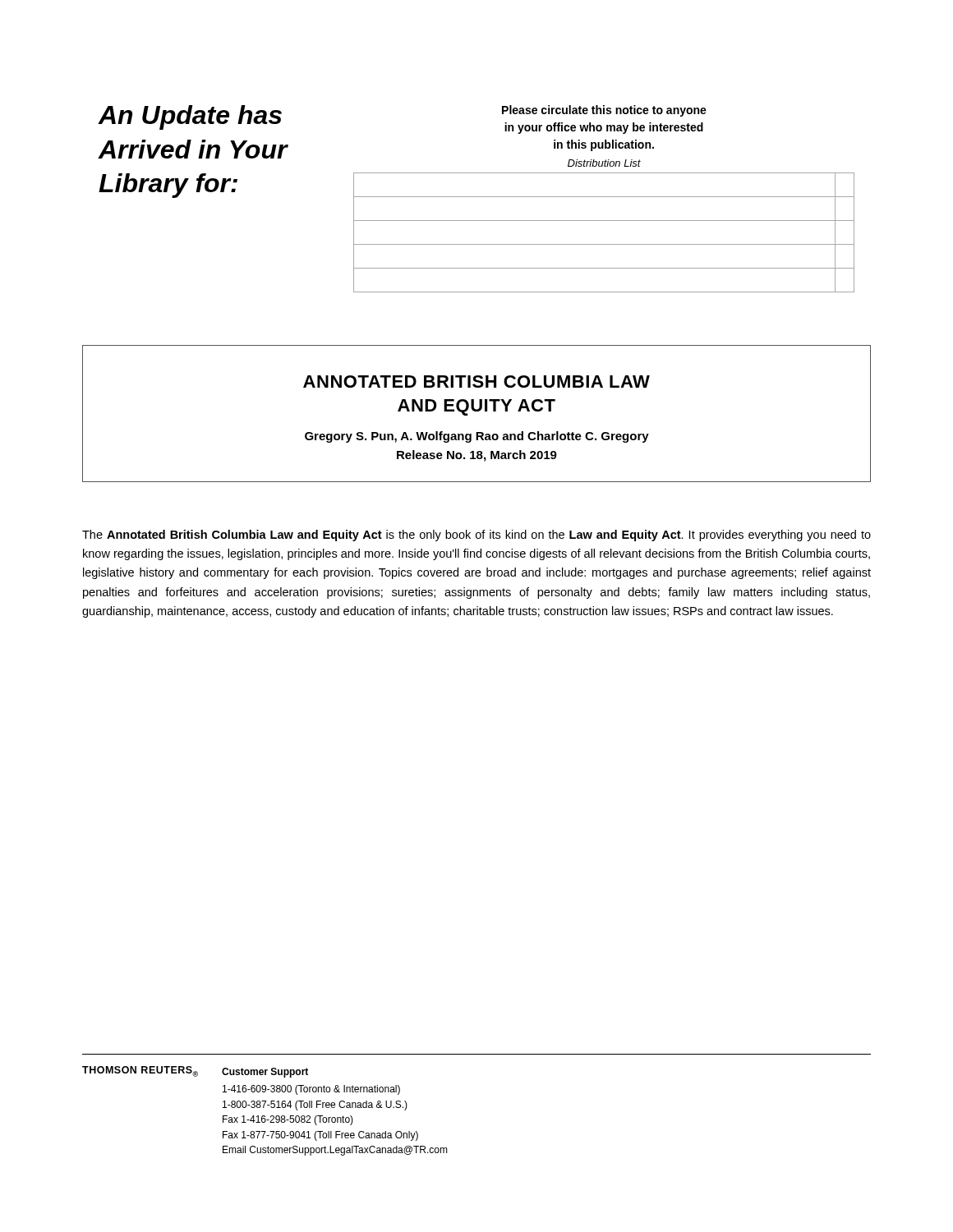
Task: Locate the text block starting "ANNOTATED BRITISH COLUMBIA LAWAND EQUITY ACT Gregory S."
Action: (476, 416)
